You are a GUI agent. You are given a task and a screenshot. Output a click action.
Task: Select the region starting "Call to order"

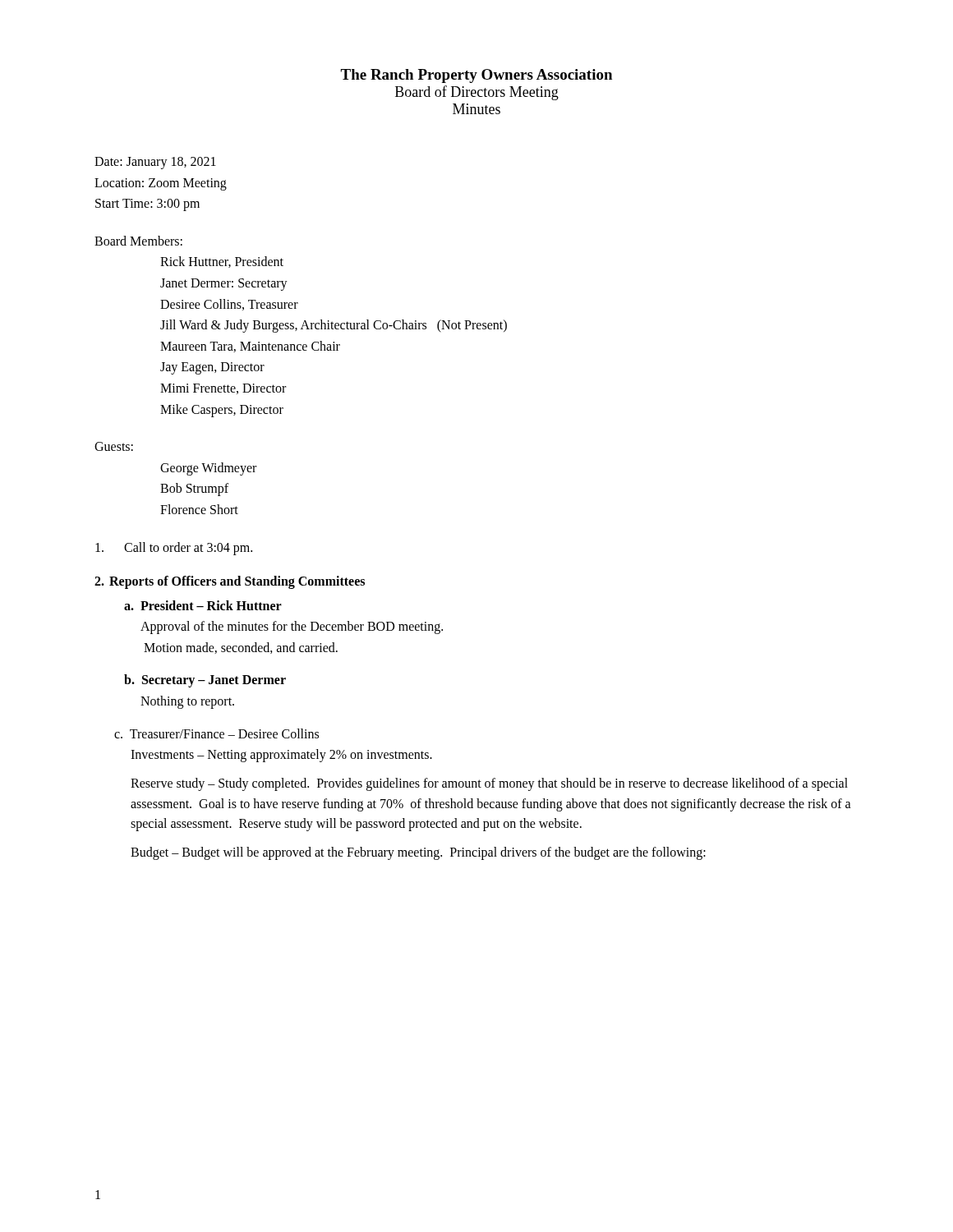point(174,547)
